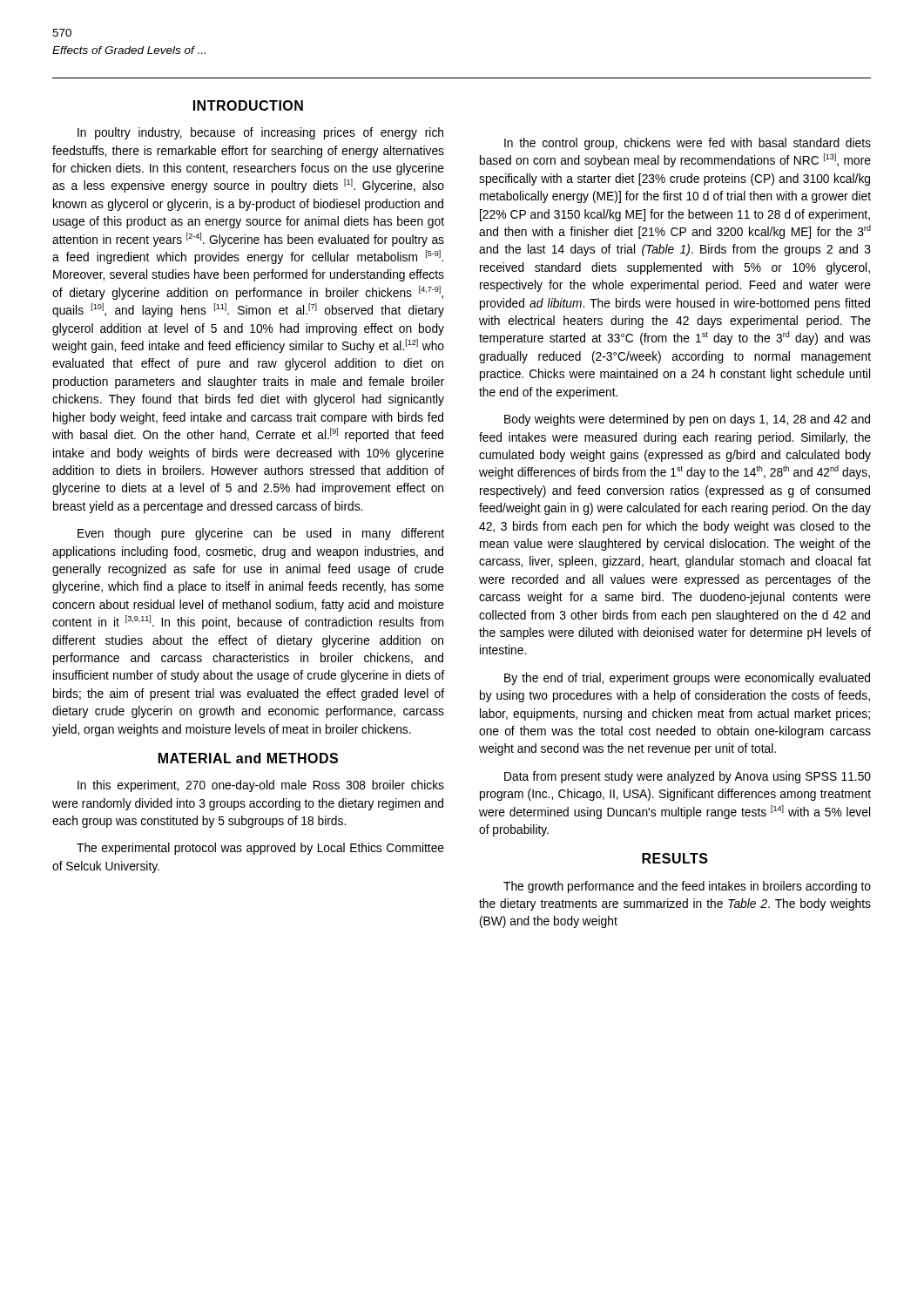This screenshot has width=924, height=1307.
Task: Find the text block that reads "The growth performance and the feed intakes"
Action: [675, 905]
